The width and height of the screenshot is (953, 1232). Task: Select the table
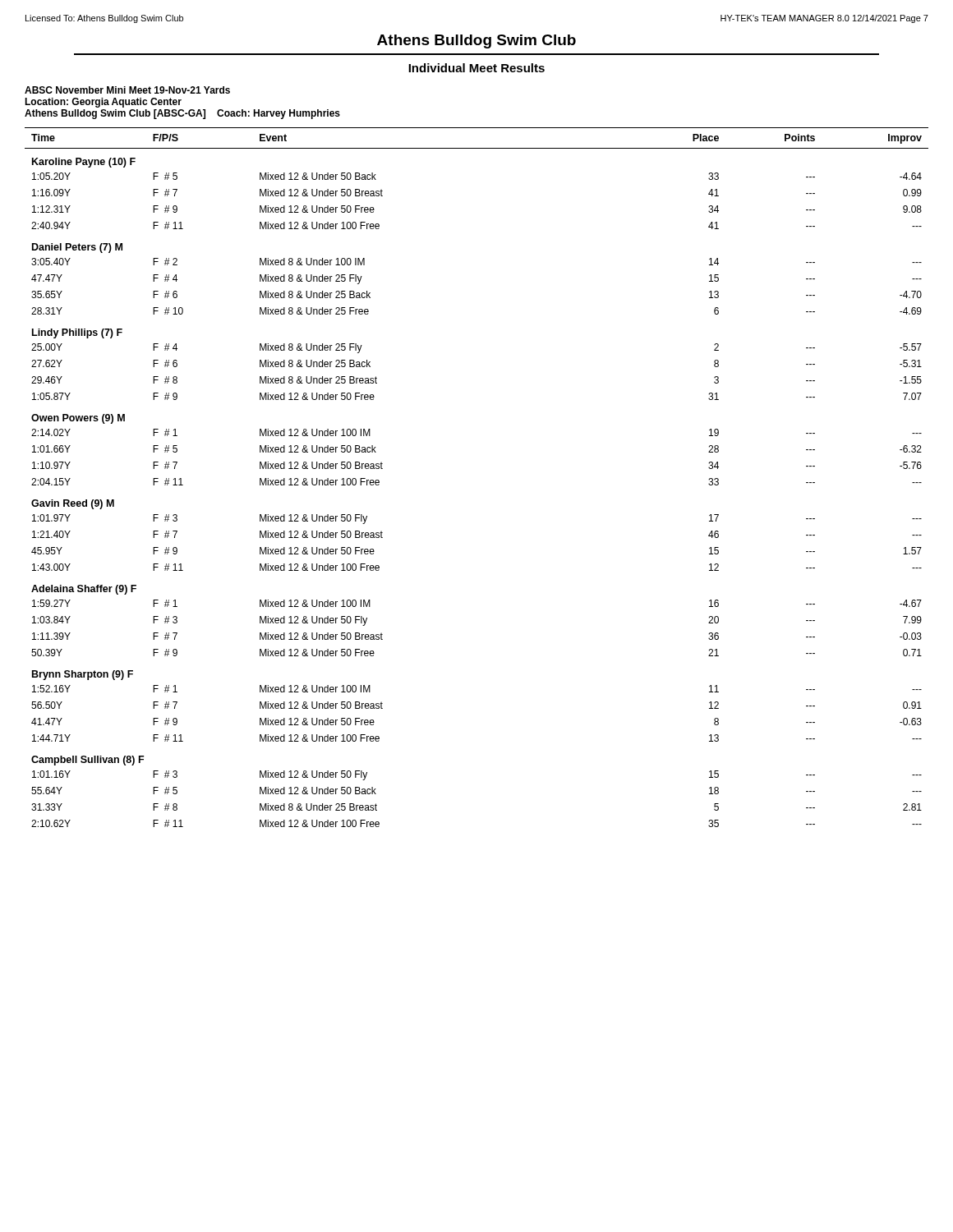click(x=476, y=477)
